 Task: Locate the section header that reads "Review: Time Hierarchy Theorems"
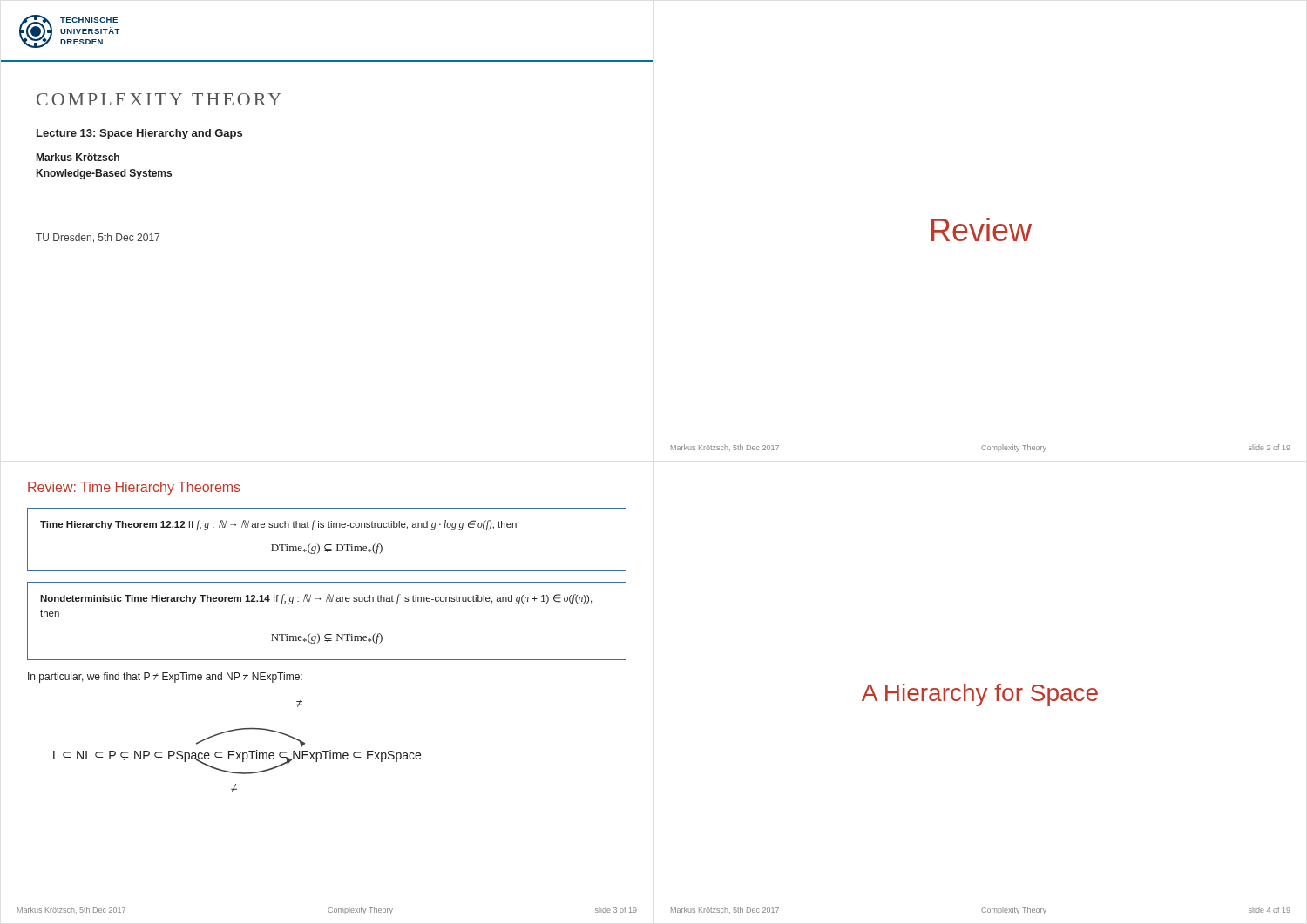click(x=134, y=487)
